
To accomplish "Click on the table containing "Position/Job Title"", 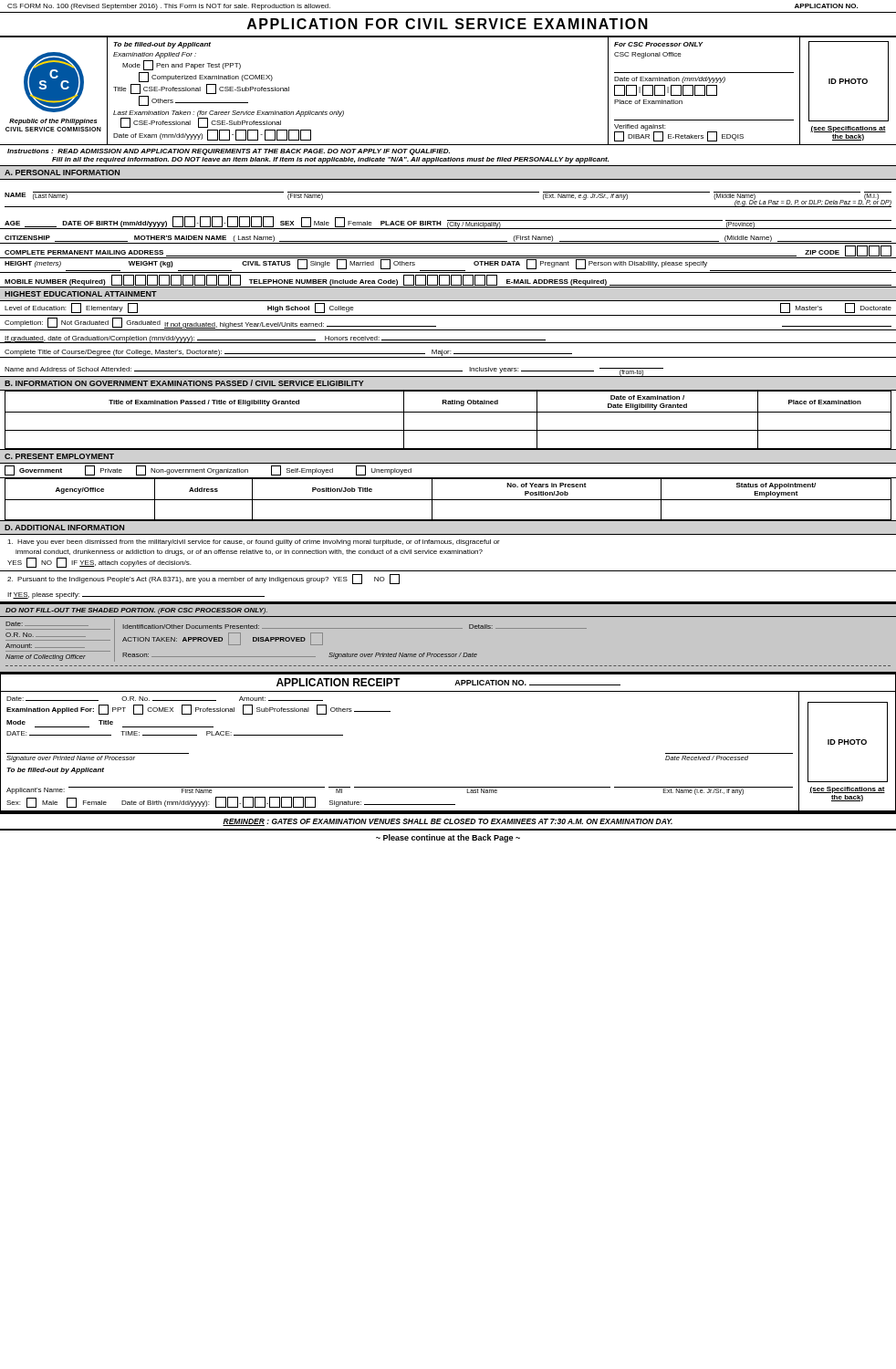I will point(448,500).
